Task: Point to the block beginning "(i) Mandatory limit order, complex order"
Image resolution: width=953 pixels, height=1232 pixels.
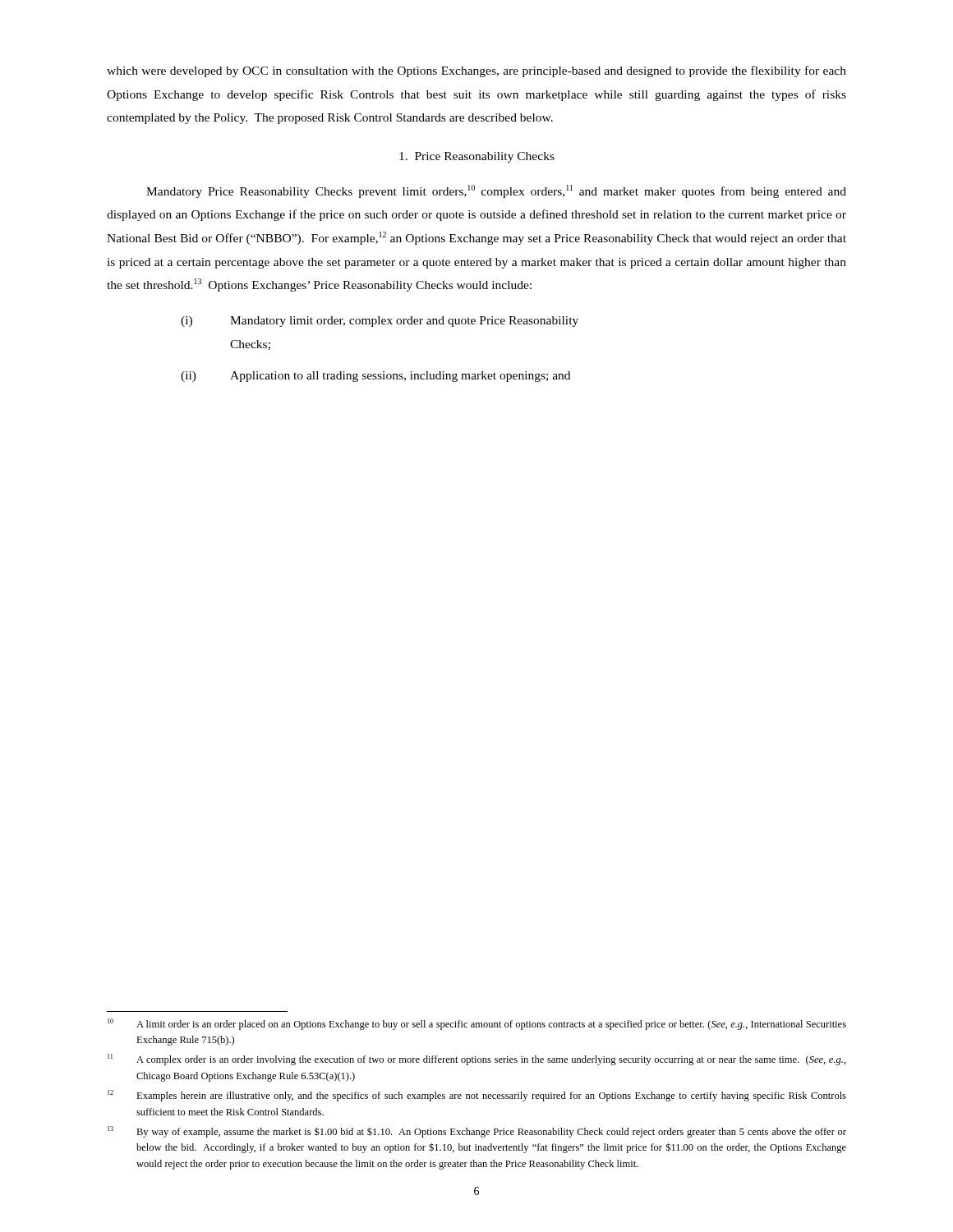Action: (x=509, y=332)
